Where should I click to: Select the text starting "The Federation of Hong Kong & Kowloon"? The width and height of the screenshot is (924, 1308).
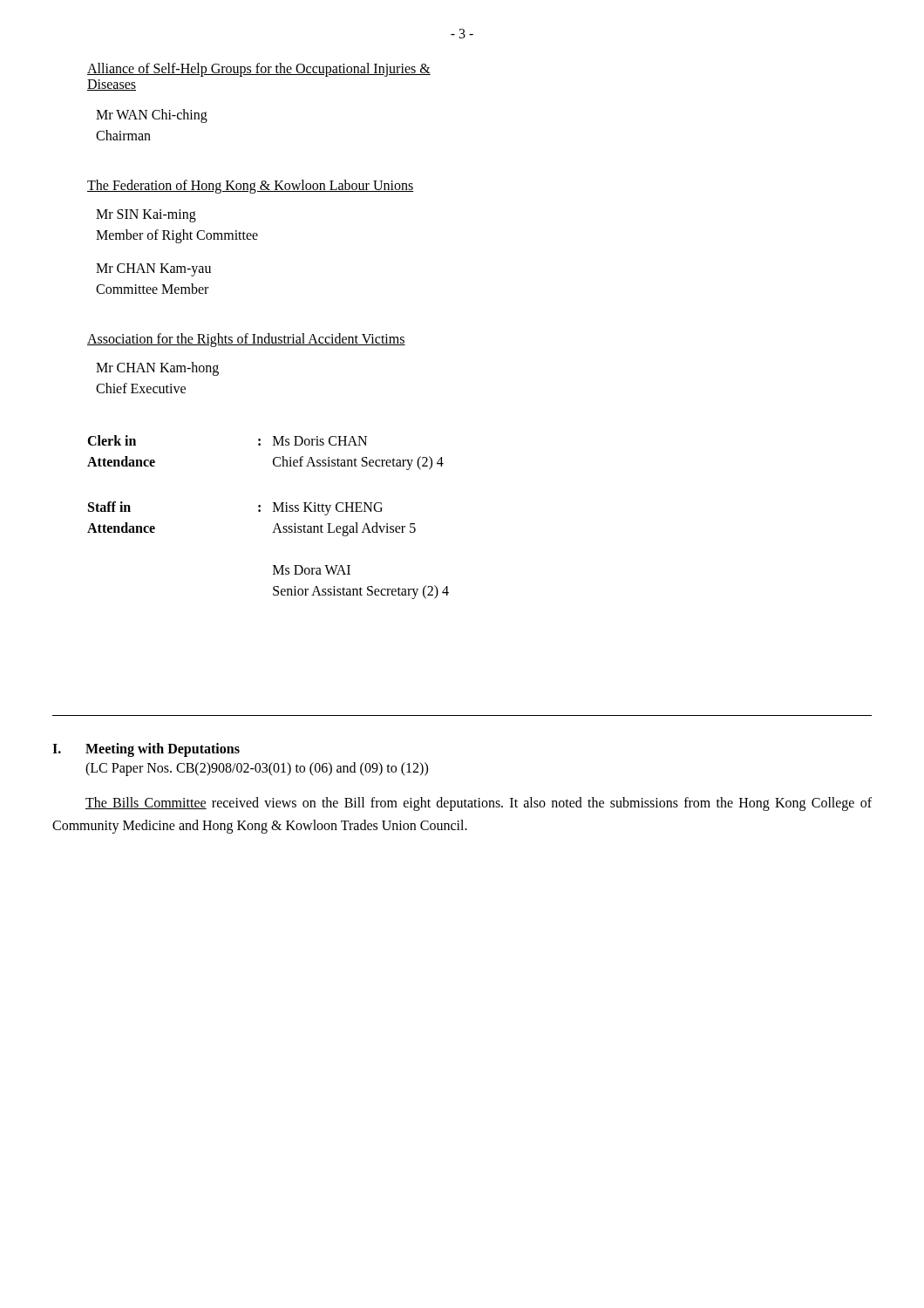coord(250,185)
